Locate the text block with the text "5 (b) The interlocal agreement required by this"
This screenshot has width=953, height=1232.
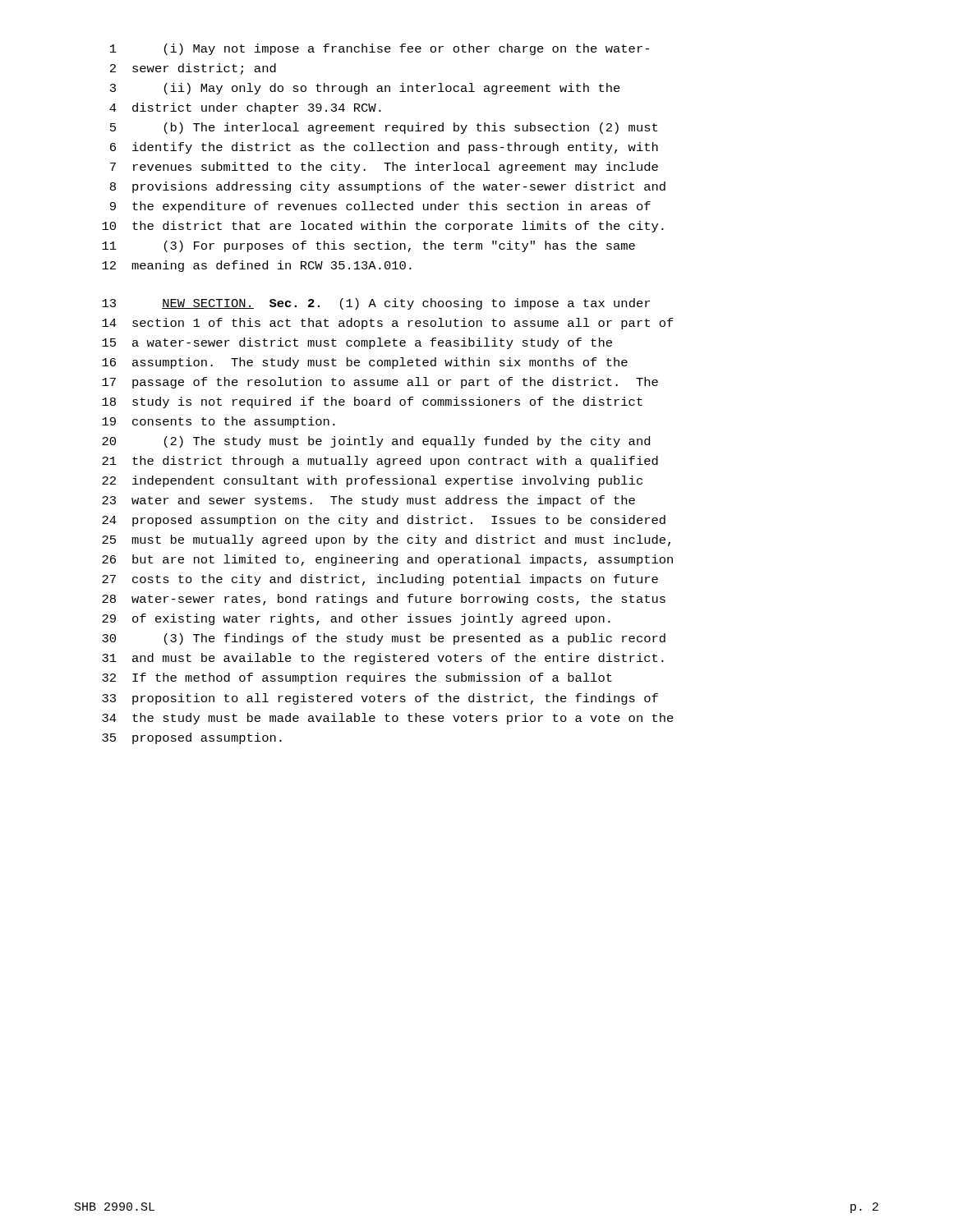coord(476,177)
